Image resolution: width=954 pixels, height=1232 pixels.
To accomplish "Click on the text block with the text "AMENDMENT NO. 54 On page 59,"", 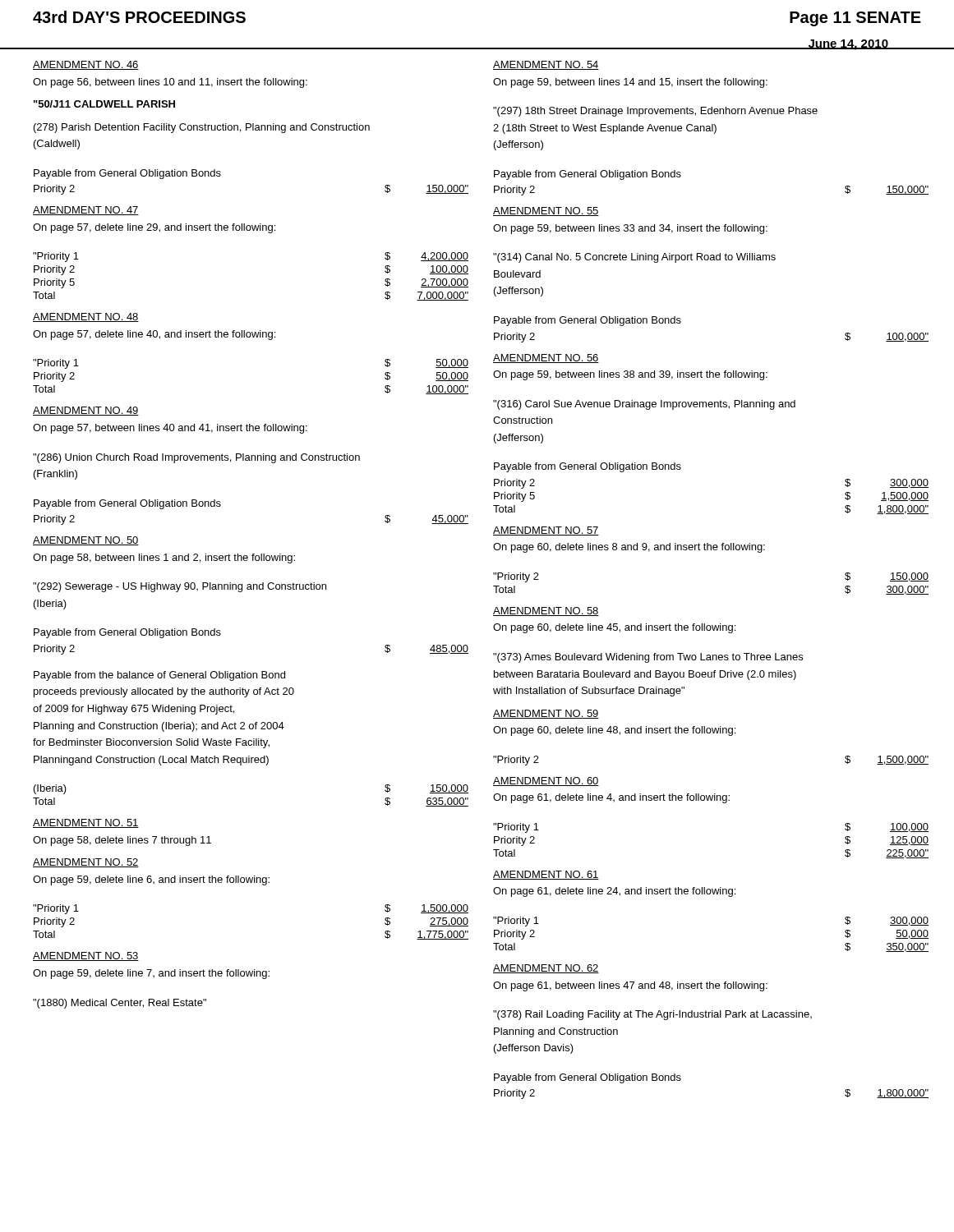I will tap(711, 127).
